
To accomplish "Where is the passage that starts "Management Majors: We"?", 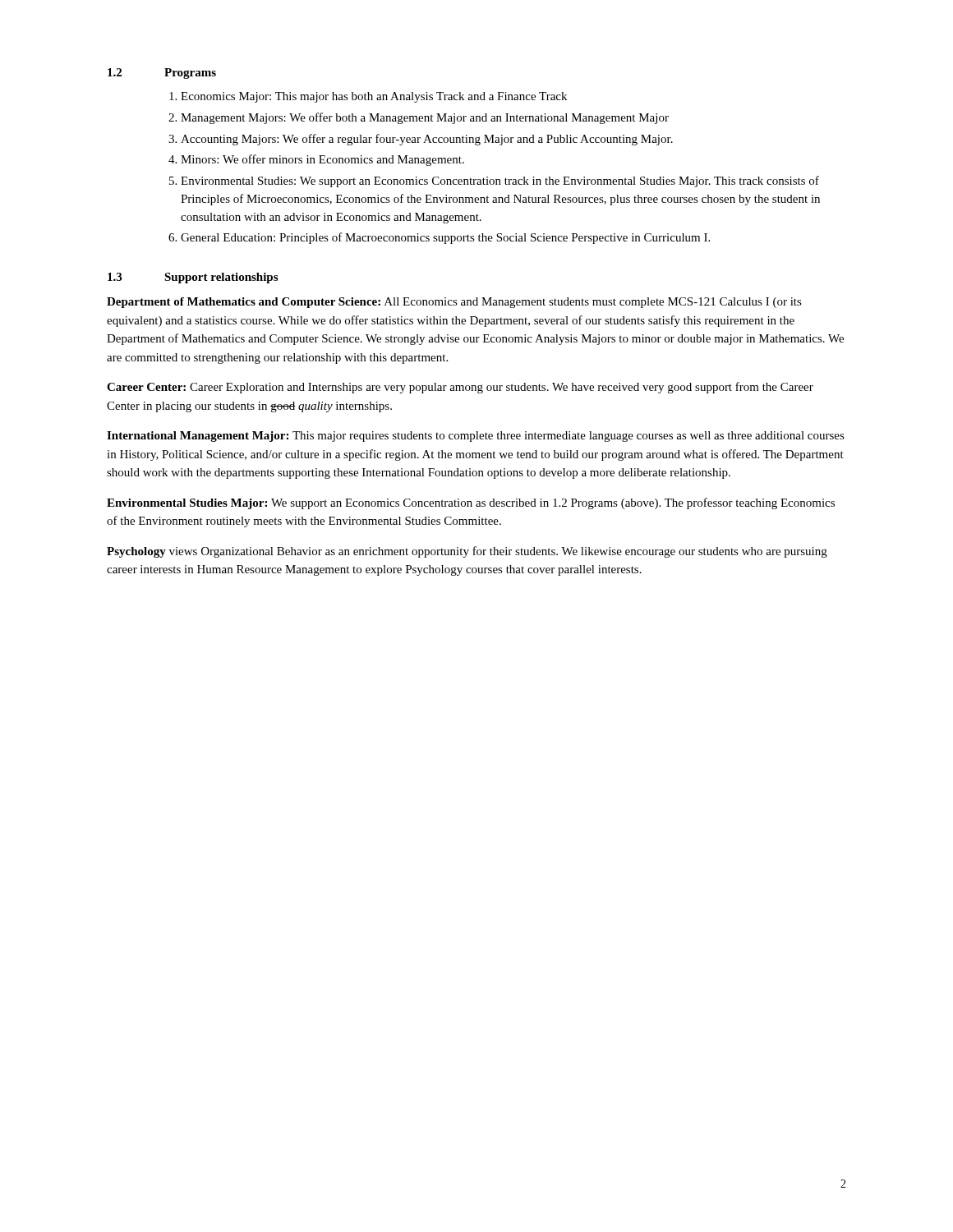I will [x=513, y=118].
